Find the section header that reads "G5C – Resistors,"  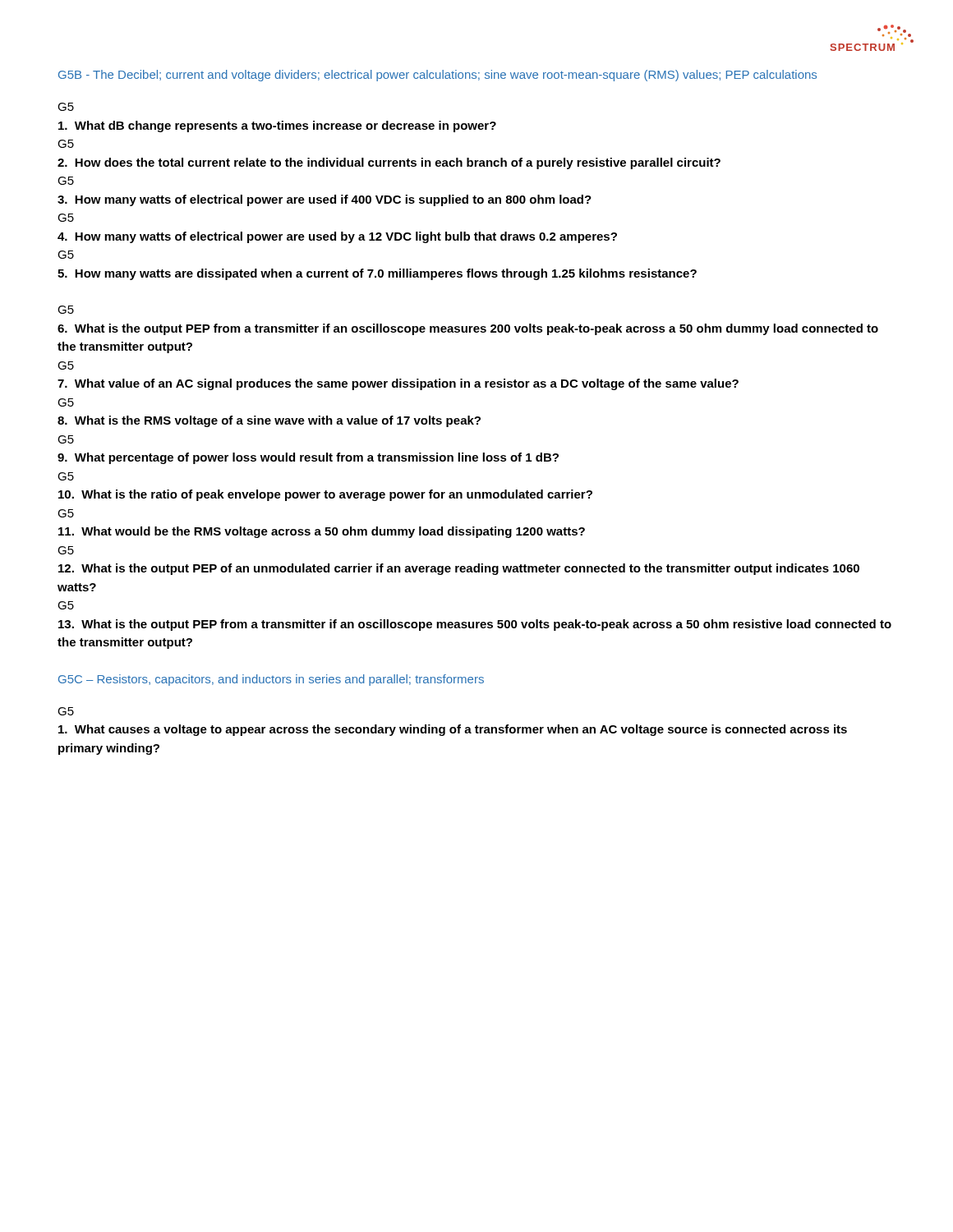point(271,678)
